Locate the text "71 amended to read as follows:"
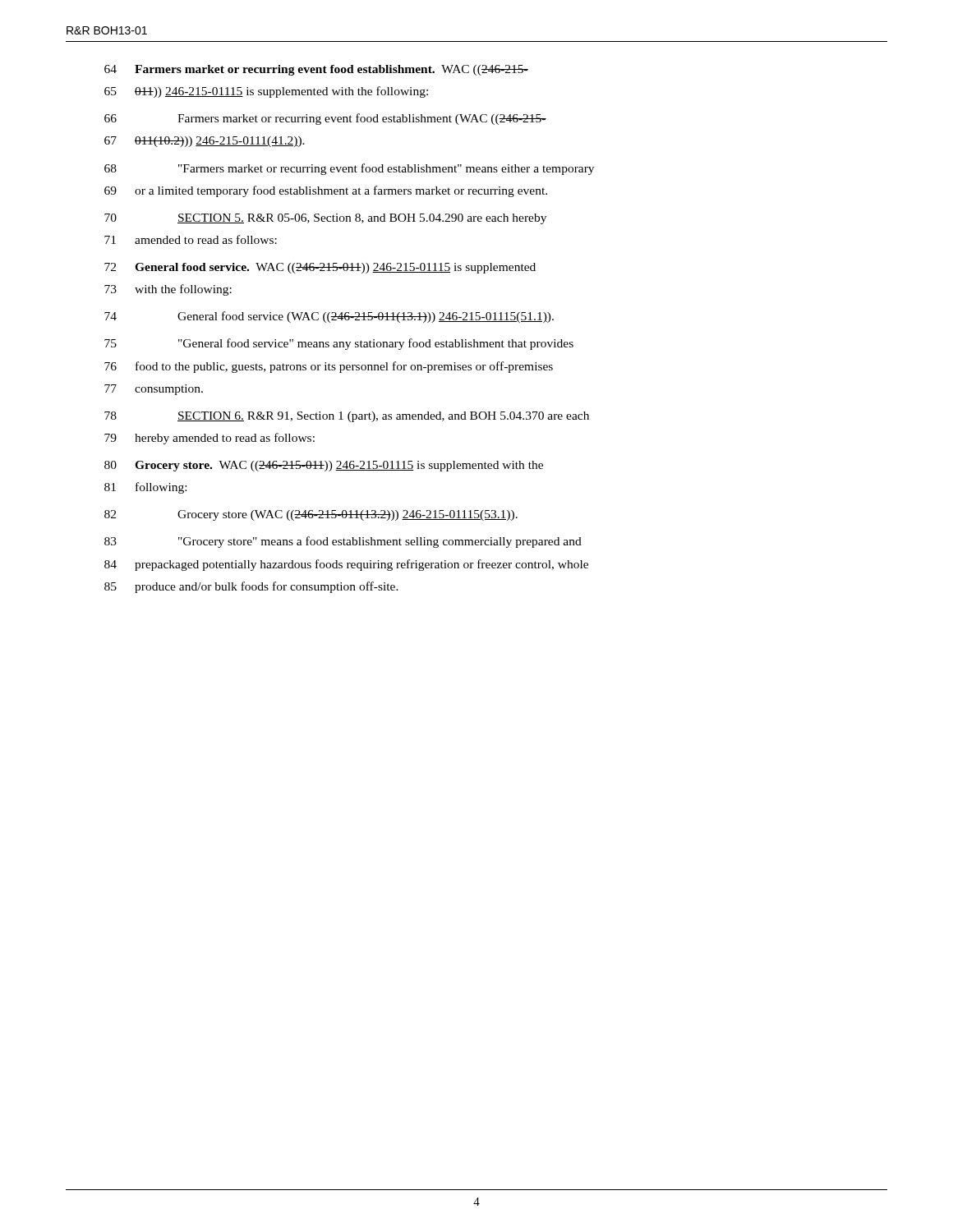Screen dimensions: 1232x953 coord(191,239)
